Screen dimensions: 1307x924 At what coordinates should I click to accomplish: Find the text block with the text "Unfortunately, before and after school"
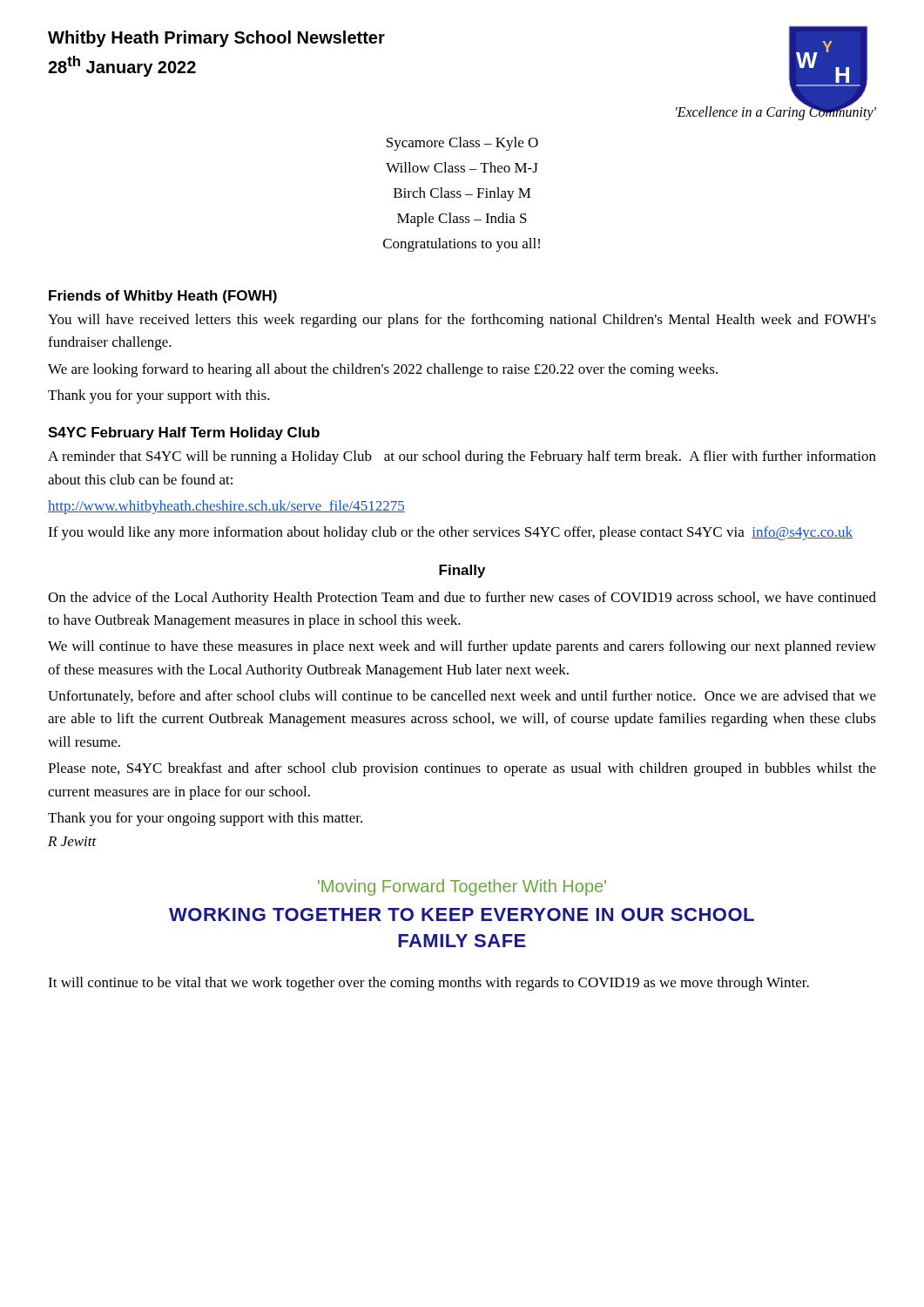[x=462, y=719]
